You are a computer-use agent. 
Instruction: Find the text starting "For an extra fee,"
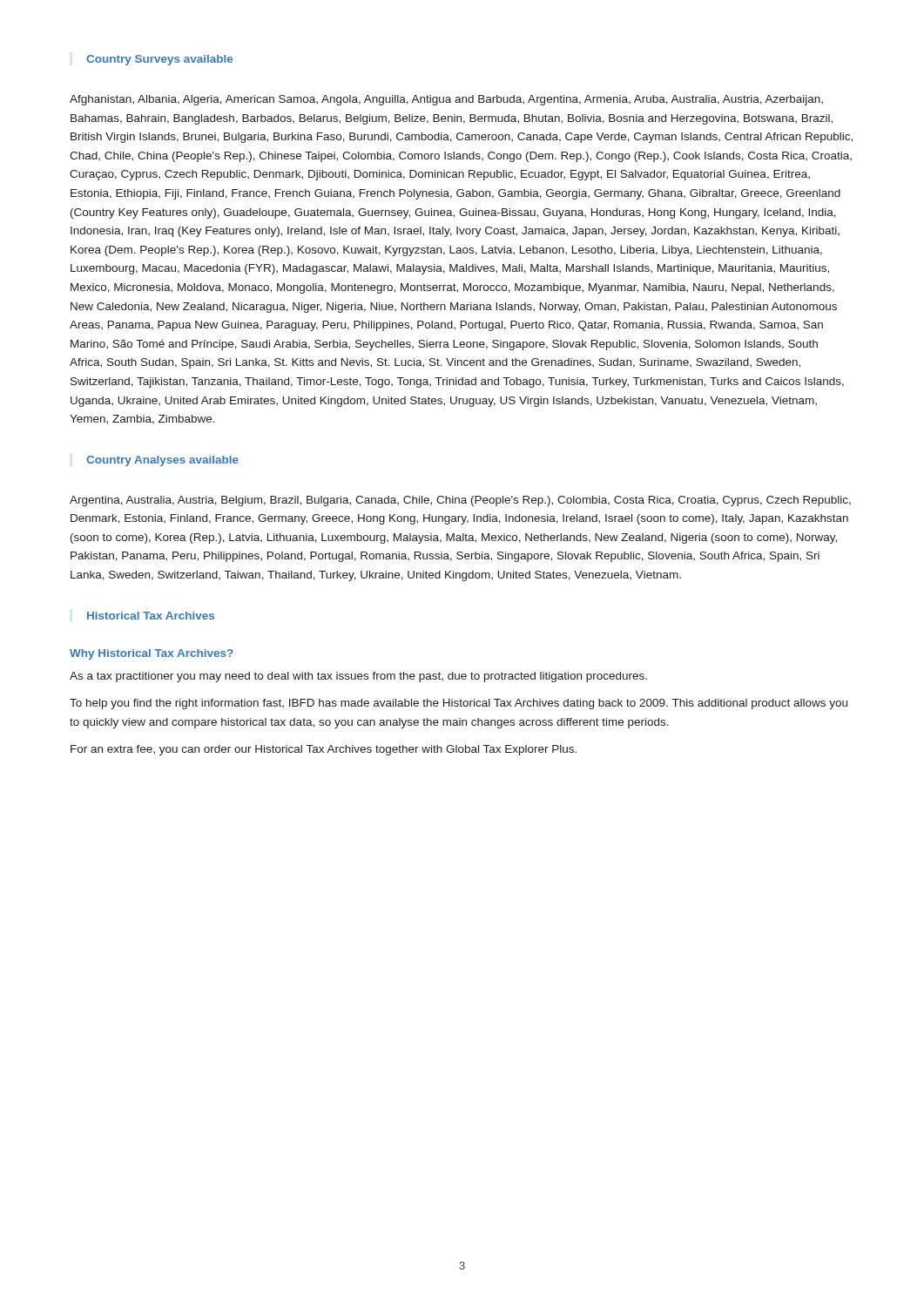coord(324,749)
